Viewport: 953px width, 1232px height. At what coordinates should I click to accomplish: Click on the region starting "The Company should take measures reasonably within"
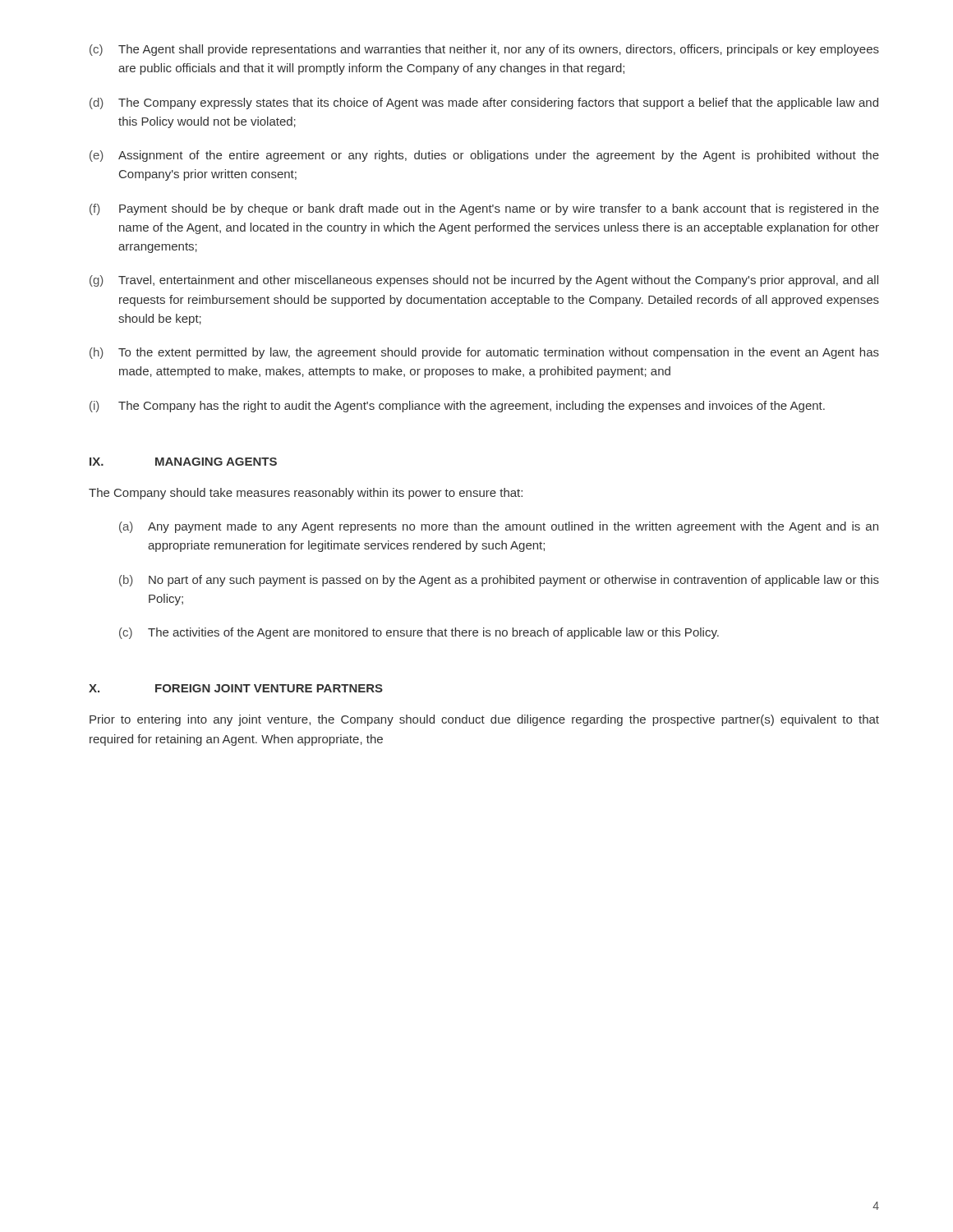coord(306,492)
